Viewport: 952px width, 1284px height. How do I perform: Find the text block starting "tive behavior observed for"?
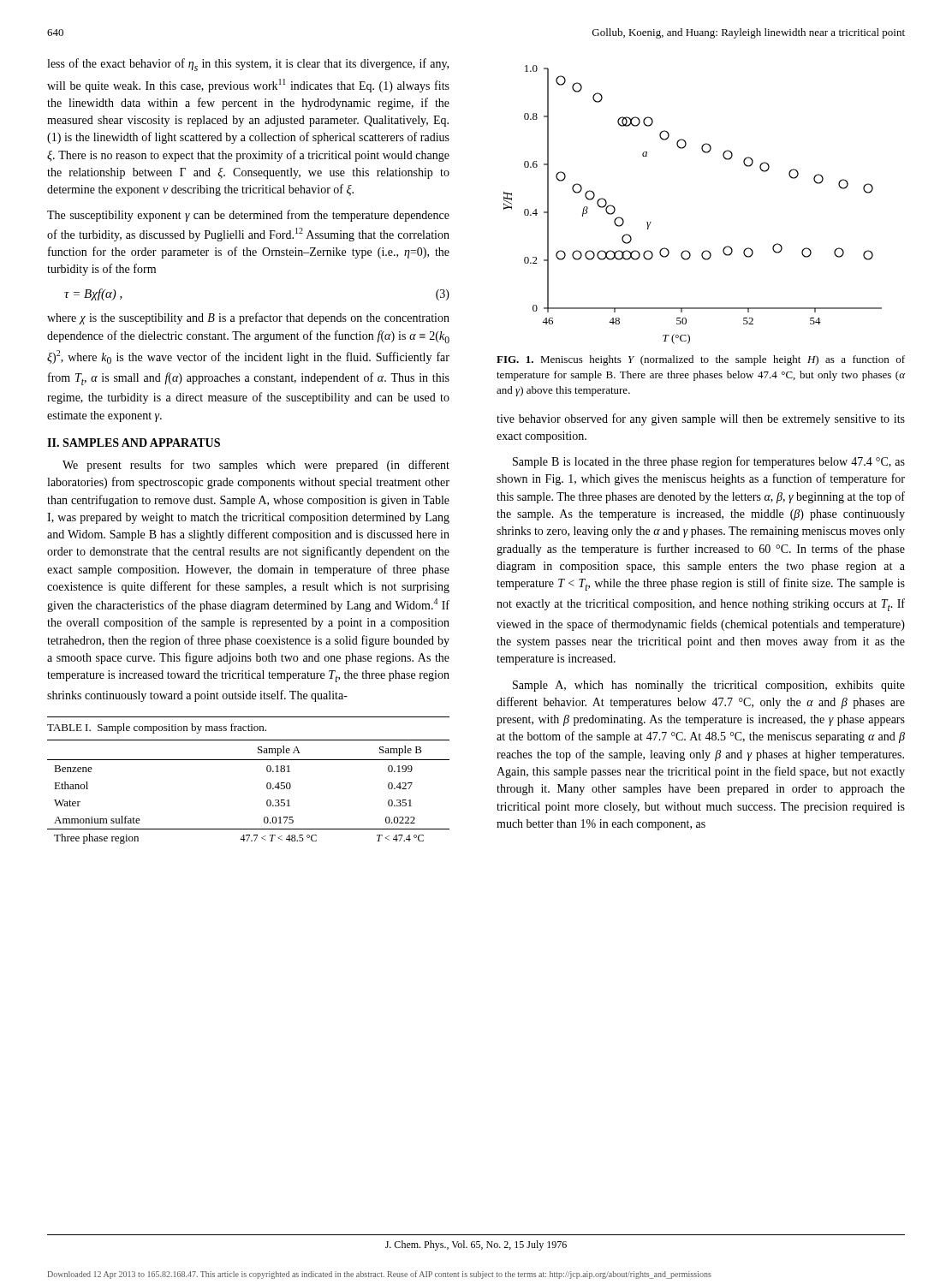point(701,428)
